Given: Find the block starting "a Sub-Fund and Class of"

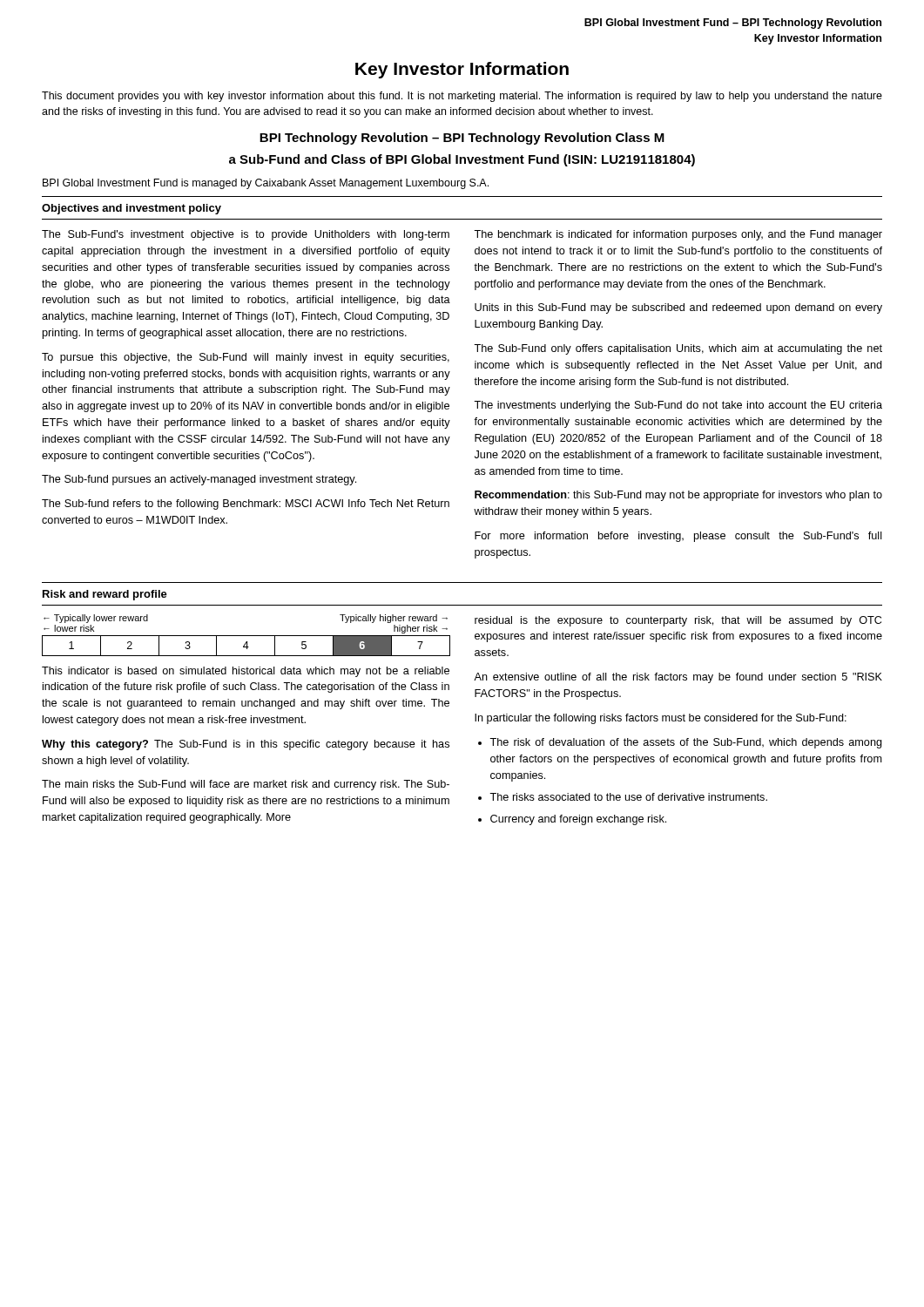Looking at the screenshot, I should (462, 159).
